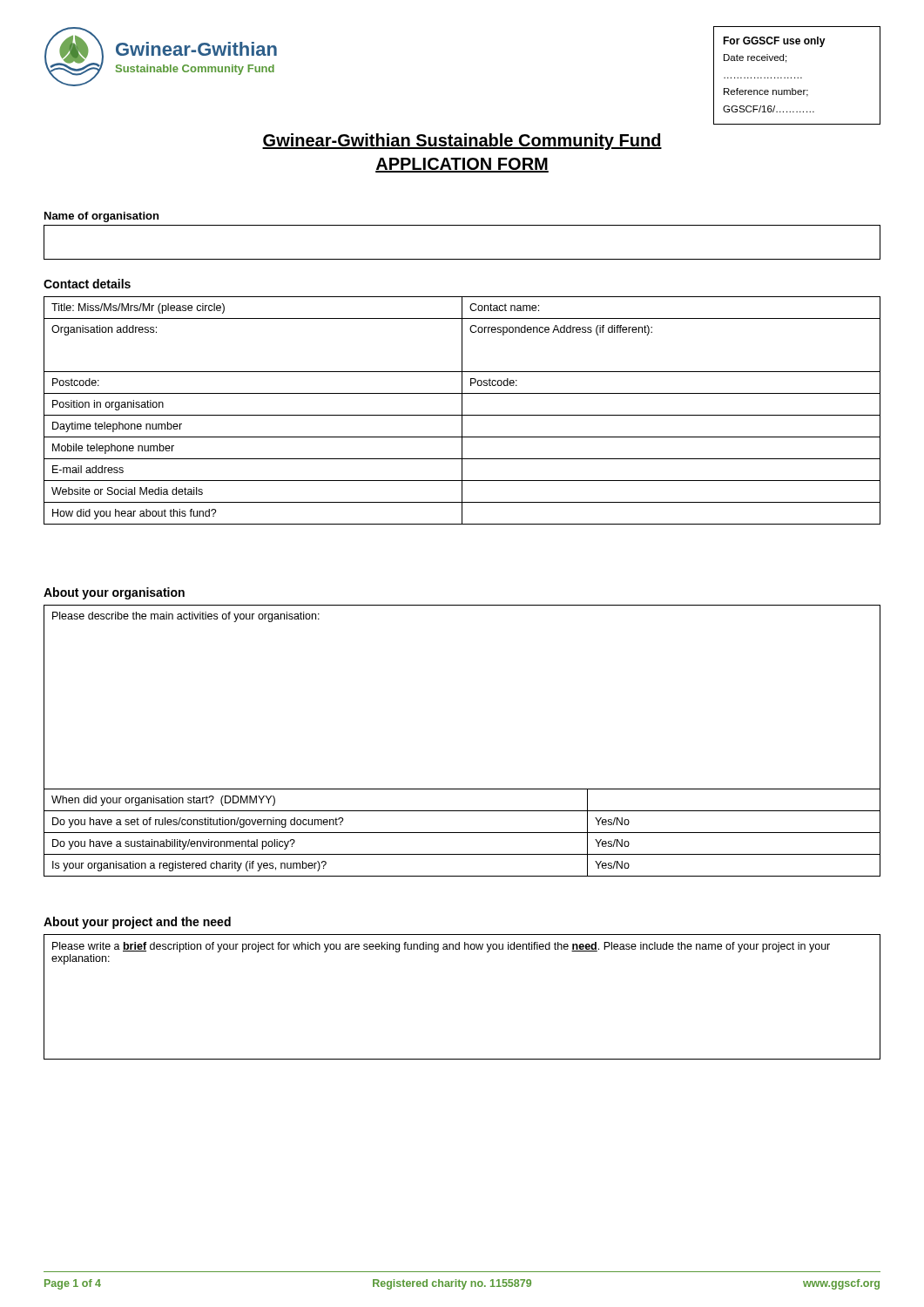Find the region starting "Contact details"
The height and width of the screenshot is (1307, 924).
pos(87,284)
